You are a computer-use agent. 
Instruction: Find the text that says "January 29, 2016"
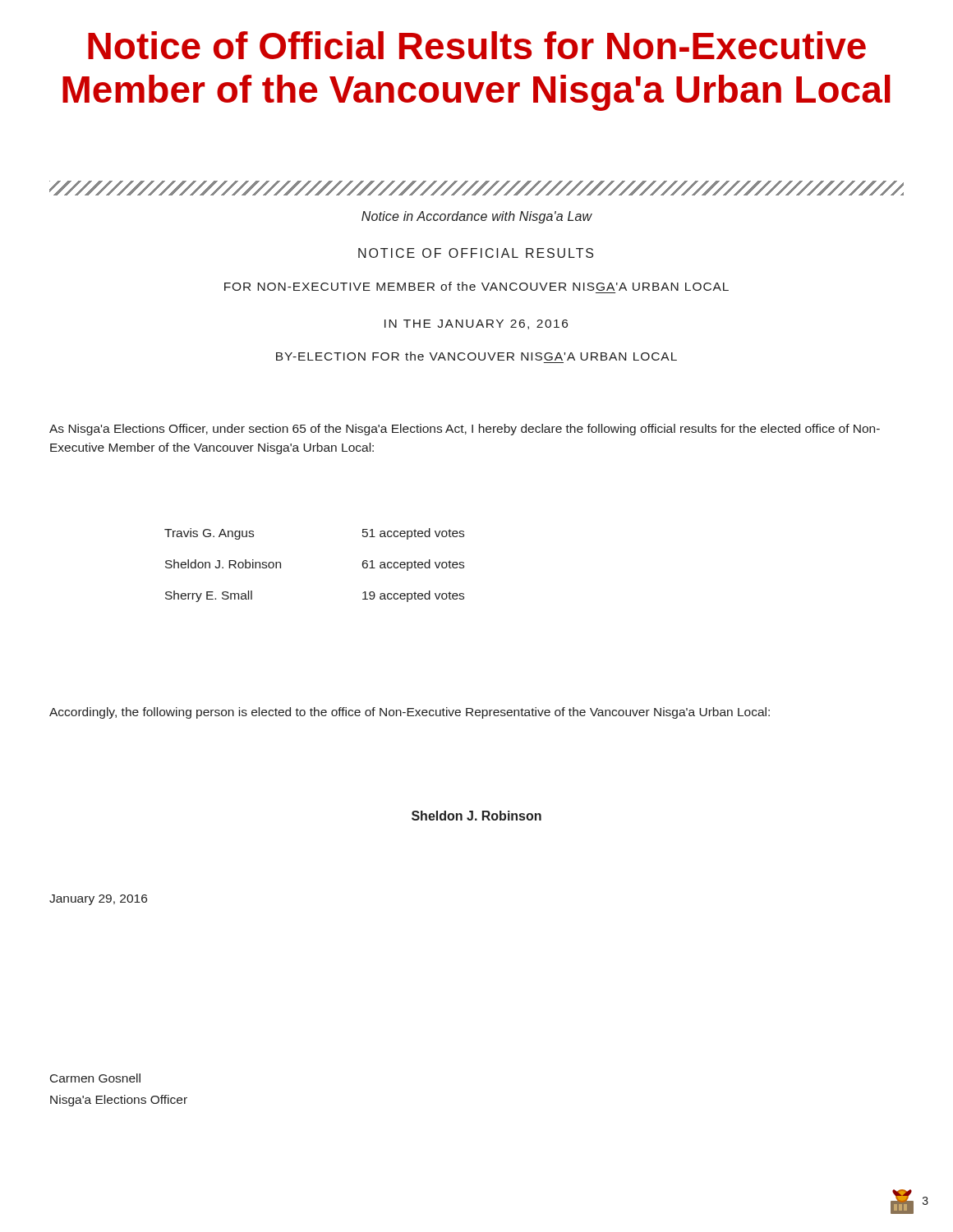(x=98, y=898)
